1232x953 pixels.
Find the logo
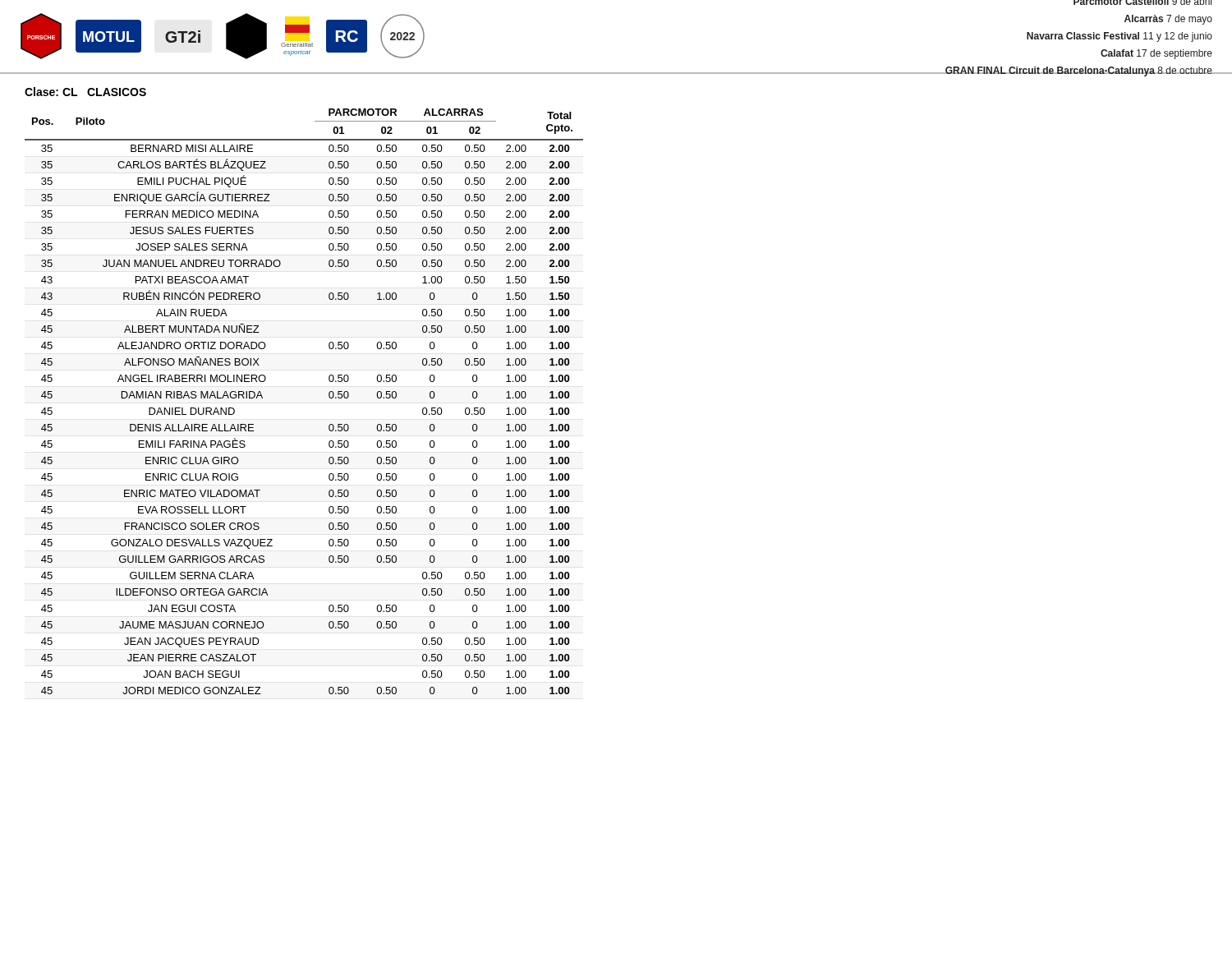point(616,37)
